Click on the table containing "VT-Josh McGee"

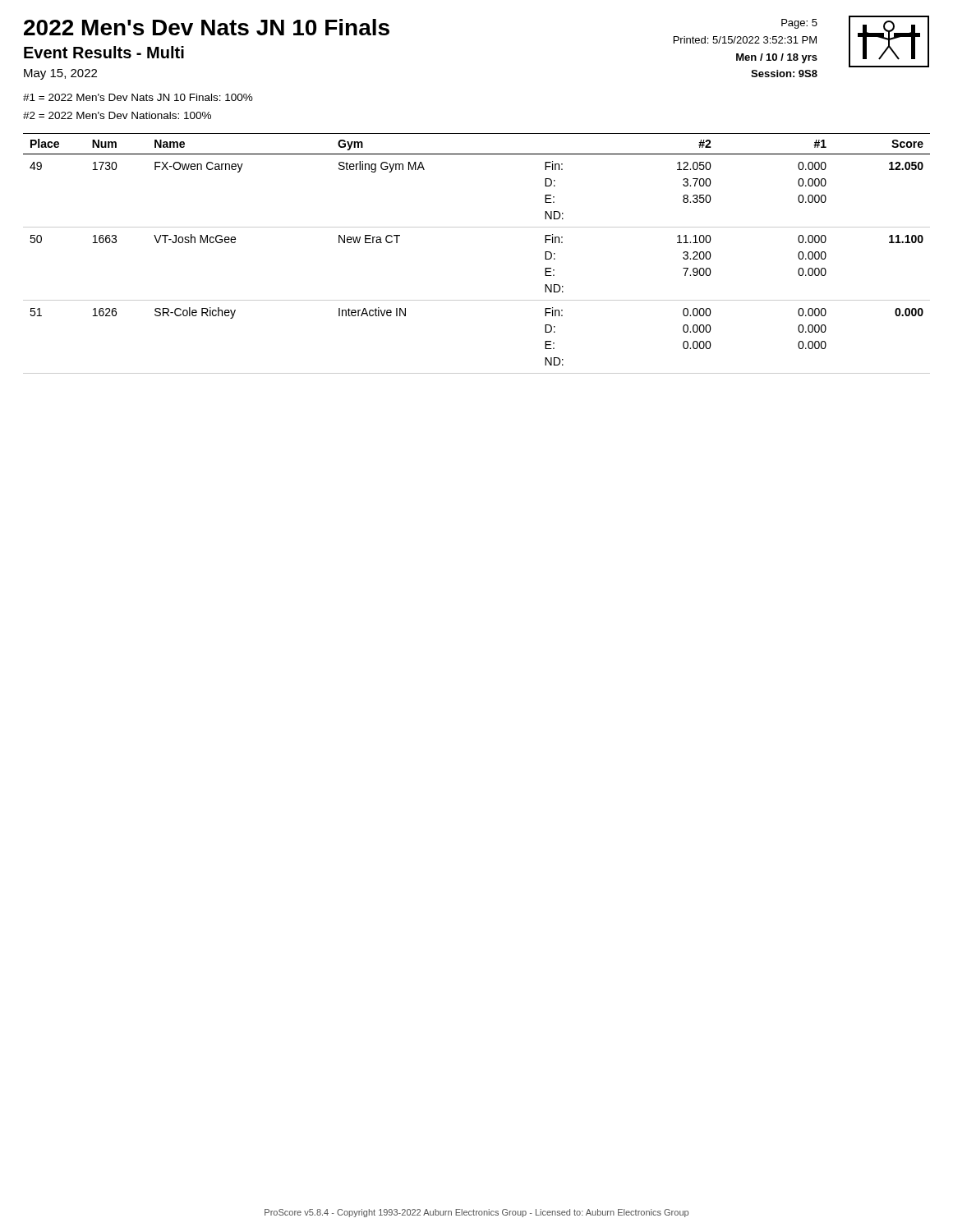point(476,253)
